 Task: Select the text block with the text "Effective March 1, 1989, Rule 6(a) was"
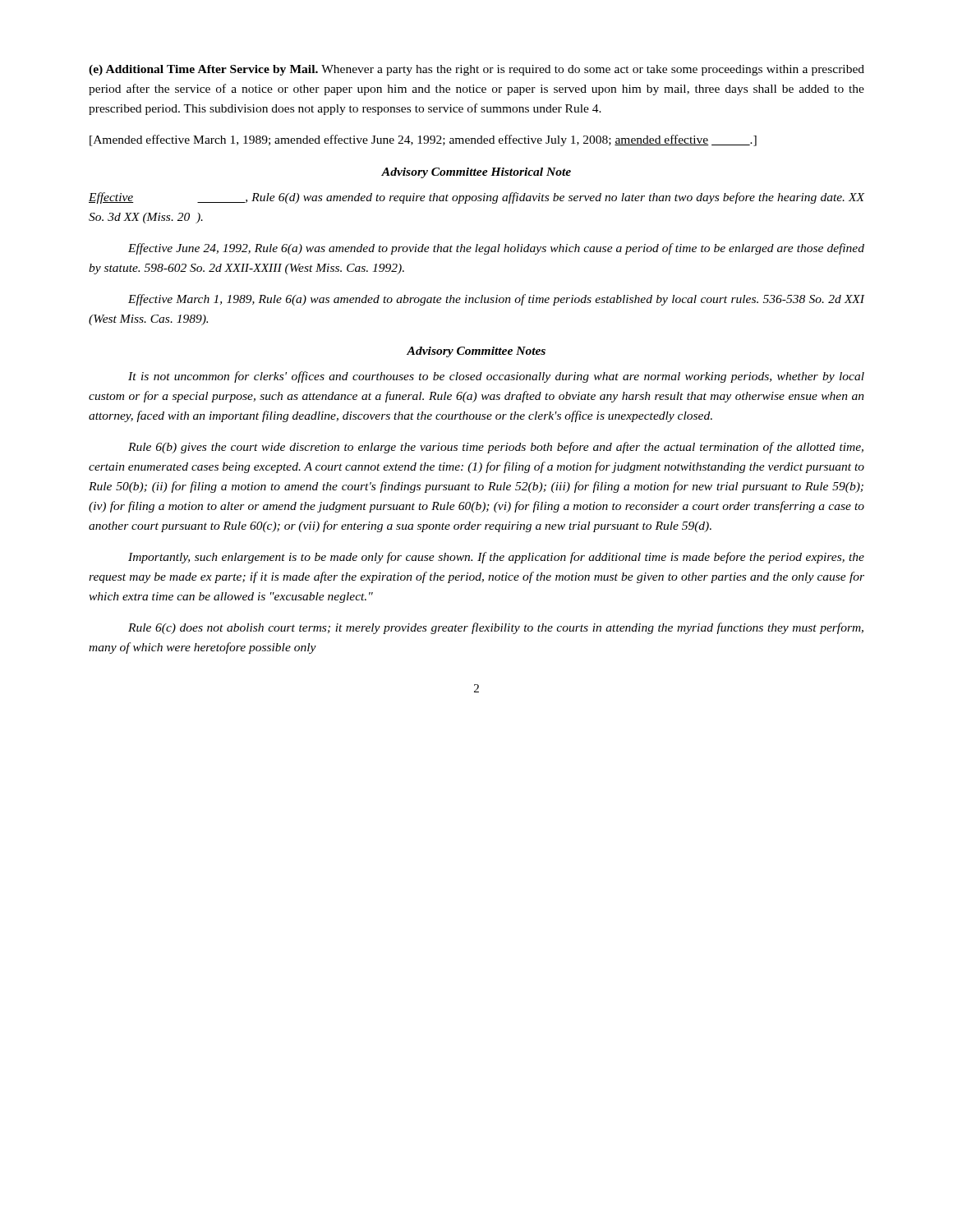point(476,309)
